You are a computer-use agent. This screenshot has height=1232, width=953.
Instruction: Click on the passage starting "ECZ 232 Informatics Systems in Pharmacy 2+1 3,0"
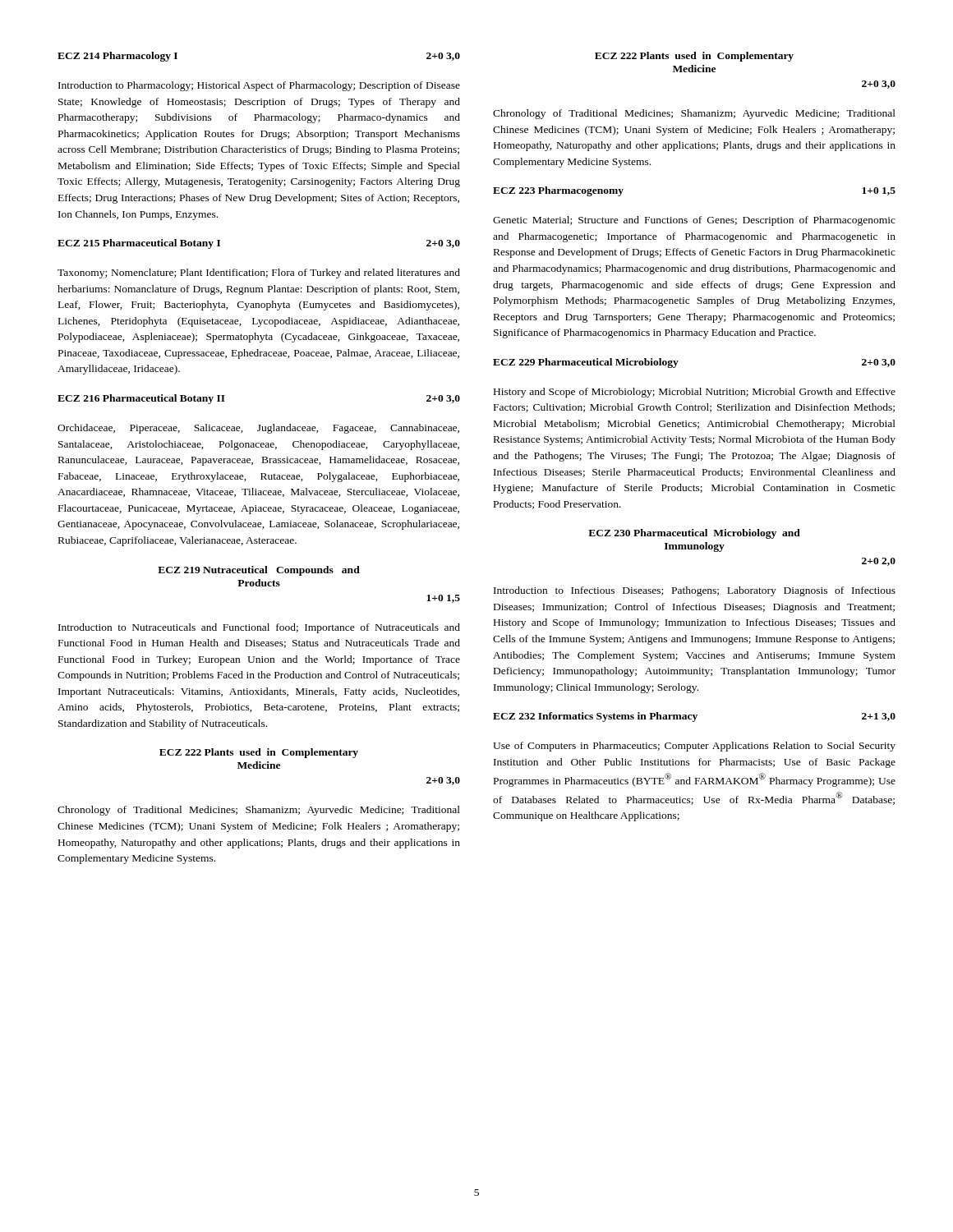pos(694,716)
